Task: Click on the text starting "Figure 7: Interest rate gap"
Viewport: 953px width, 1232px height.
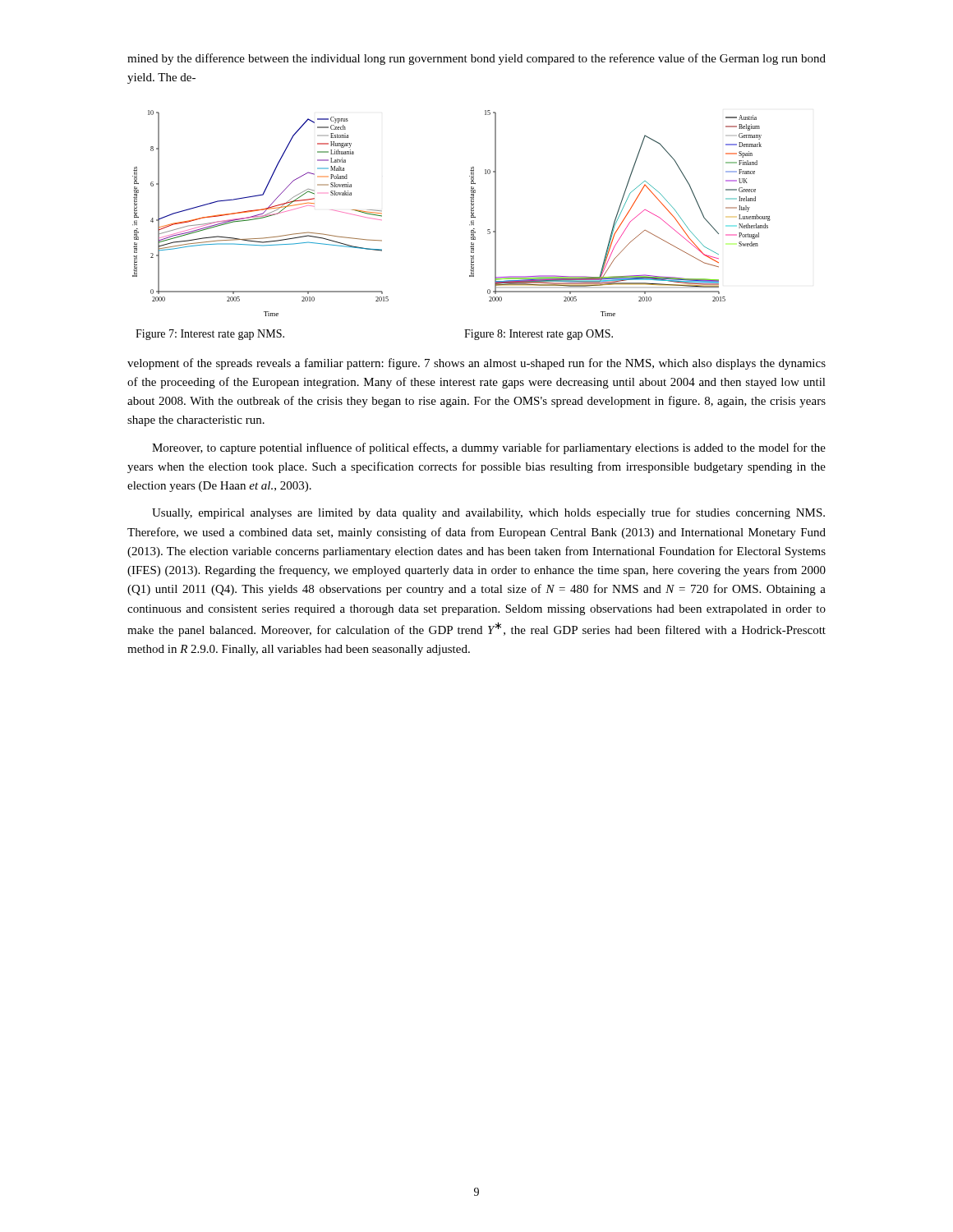Action: (x=210, y=334)
